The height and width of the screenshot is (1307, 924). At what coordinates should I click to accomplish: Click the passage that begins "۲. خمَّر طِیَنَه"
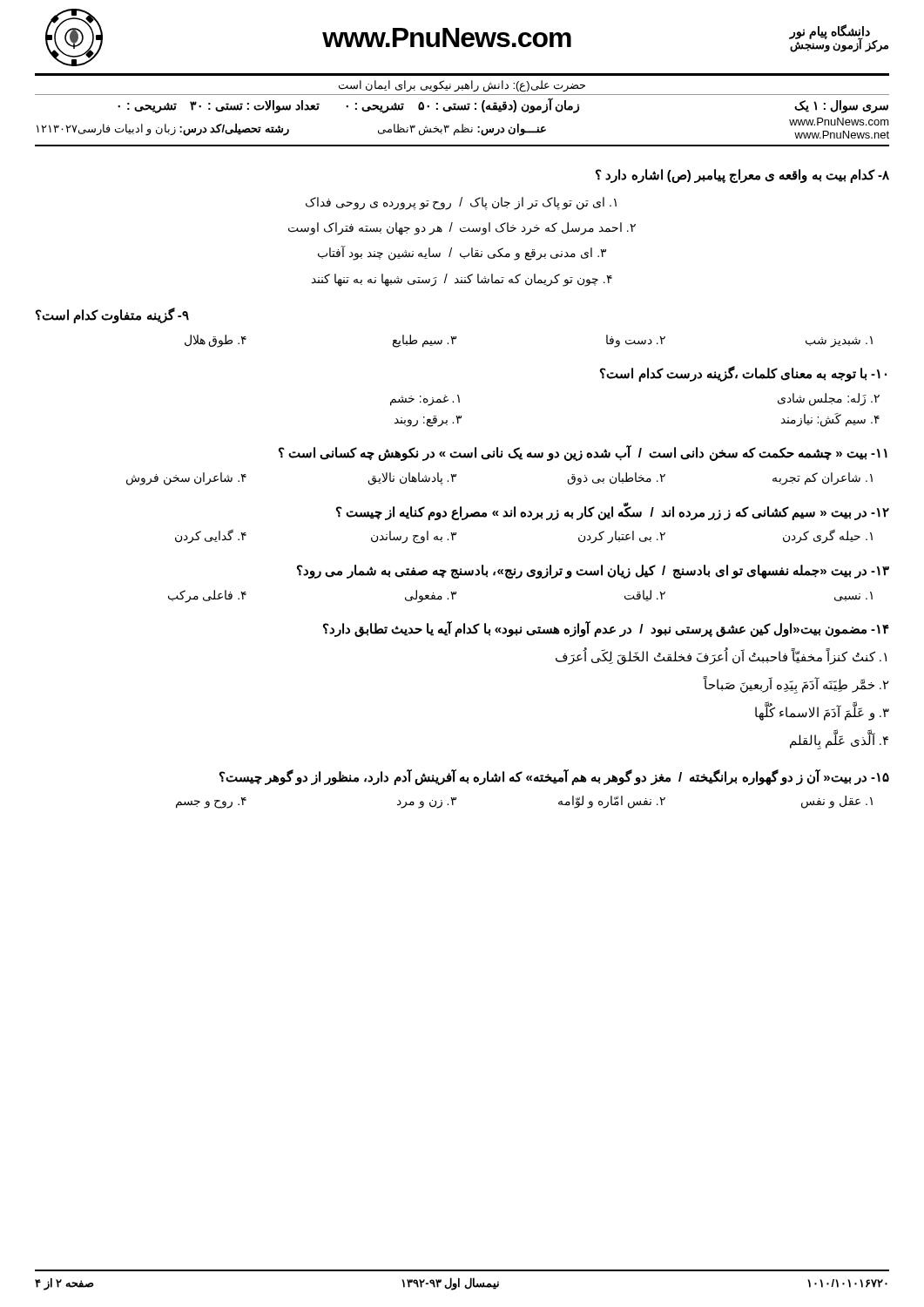(796, 684)
